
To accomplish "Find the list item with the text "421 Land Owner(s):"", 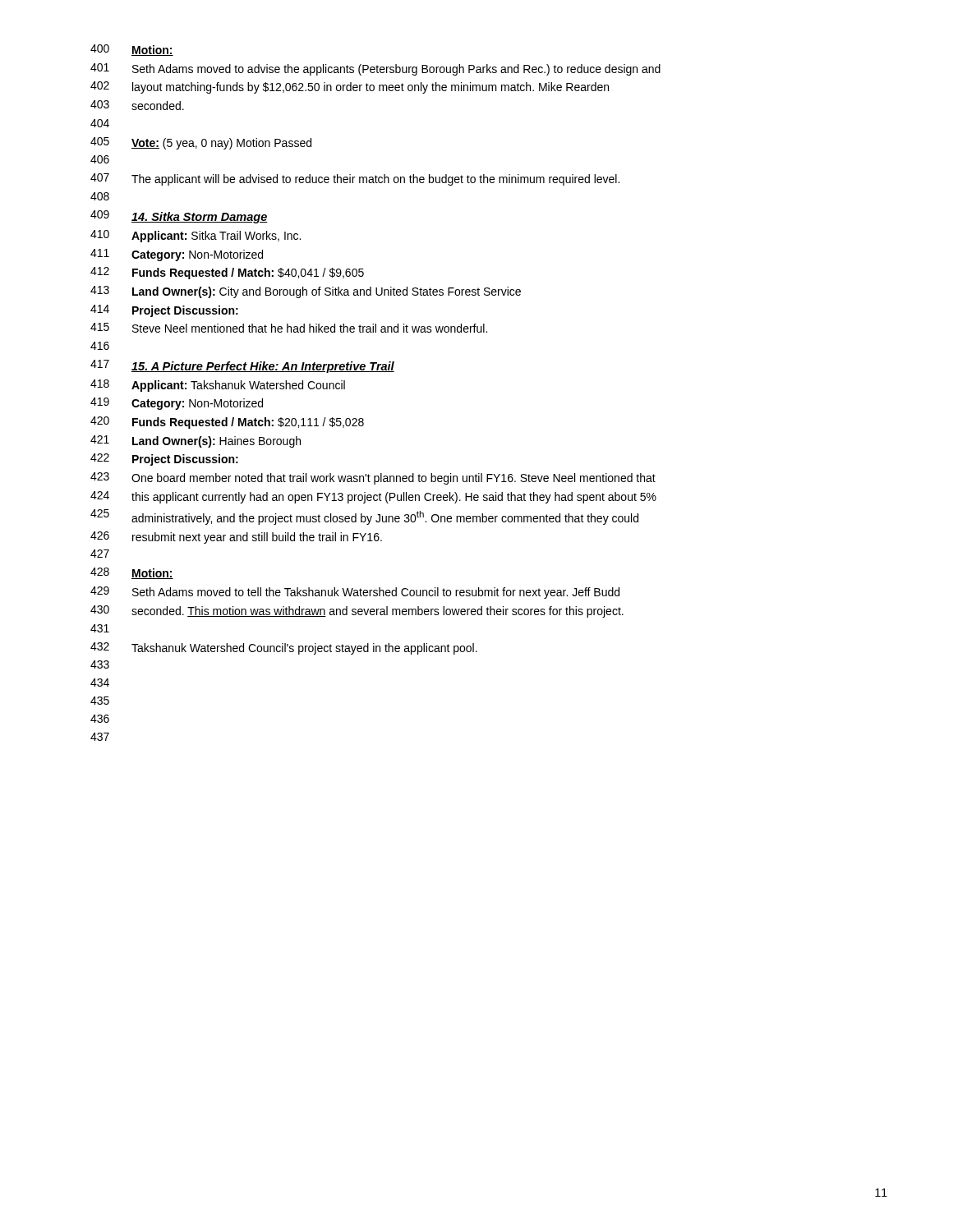I will (196, 441).
